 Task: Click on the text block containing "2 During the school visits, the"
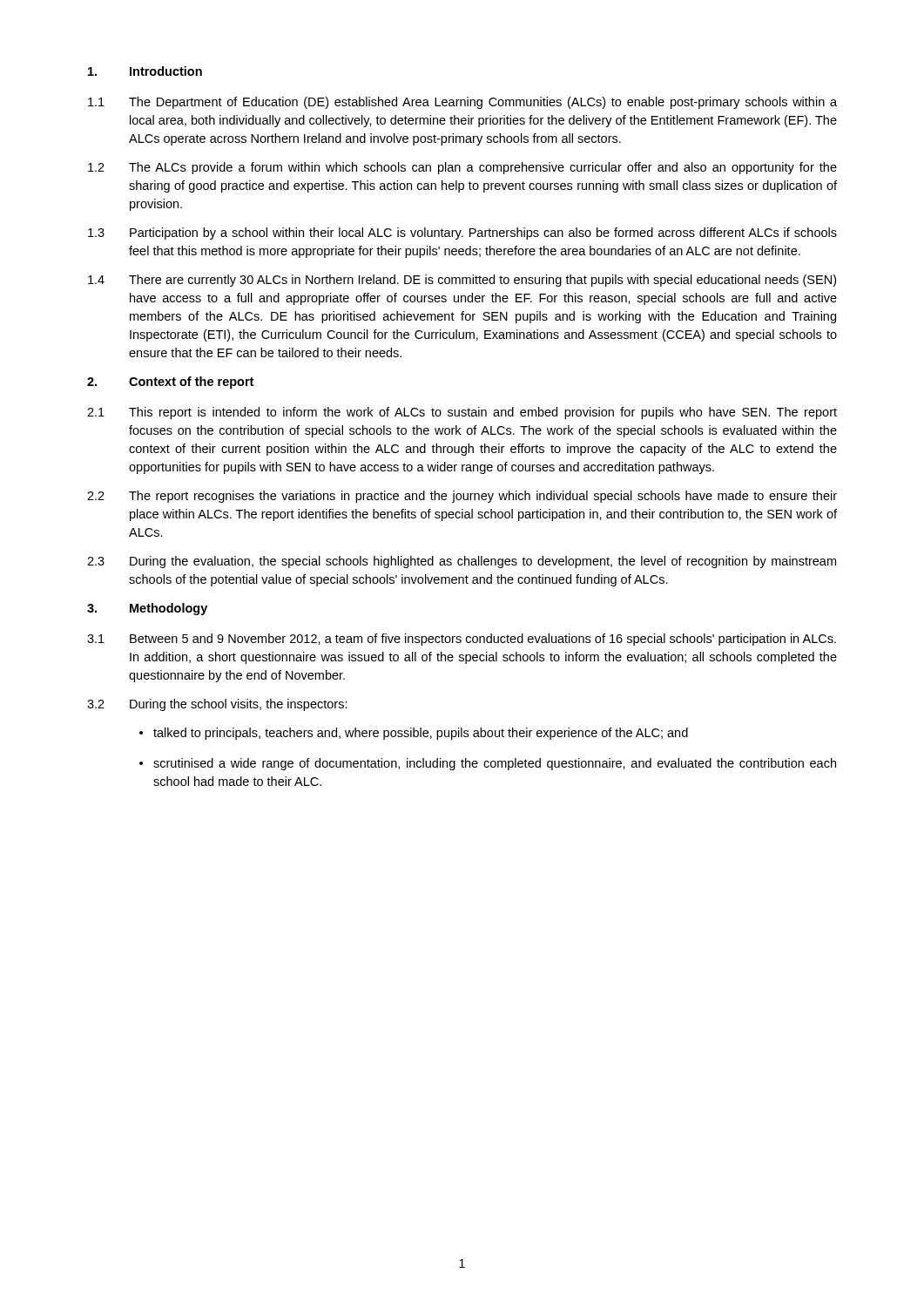click(217, 705)
